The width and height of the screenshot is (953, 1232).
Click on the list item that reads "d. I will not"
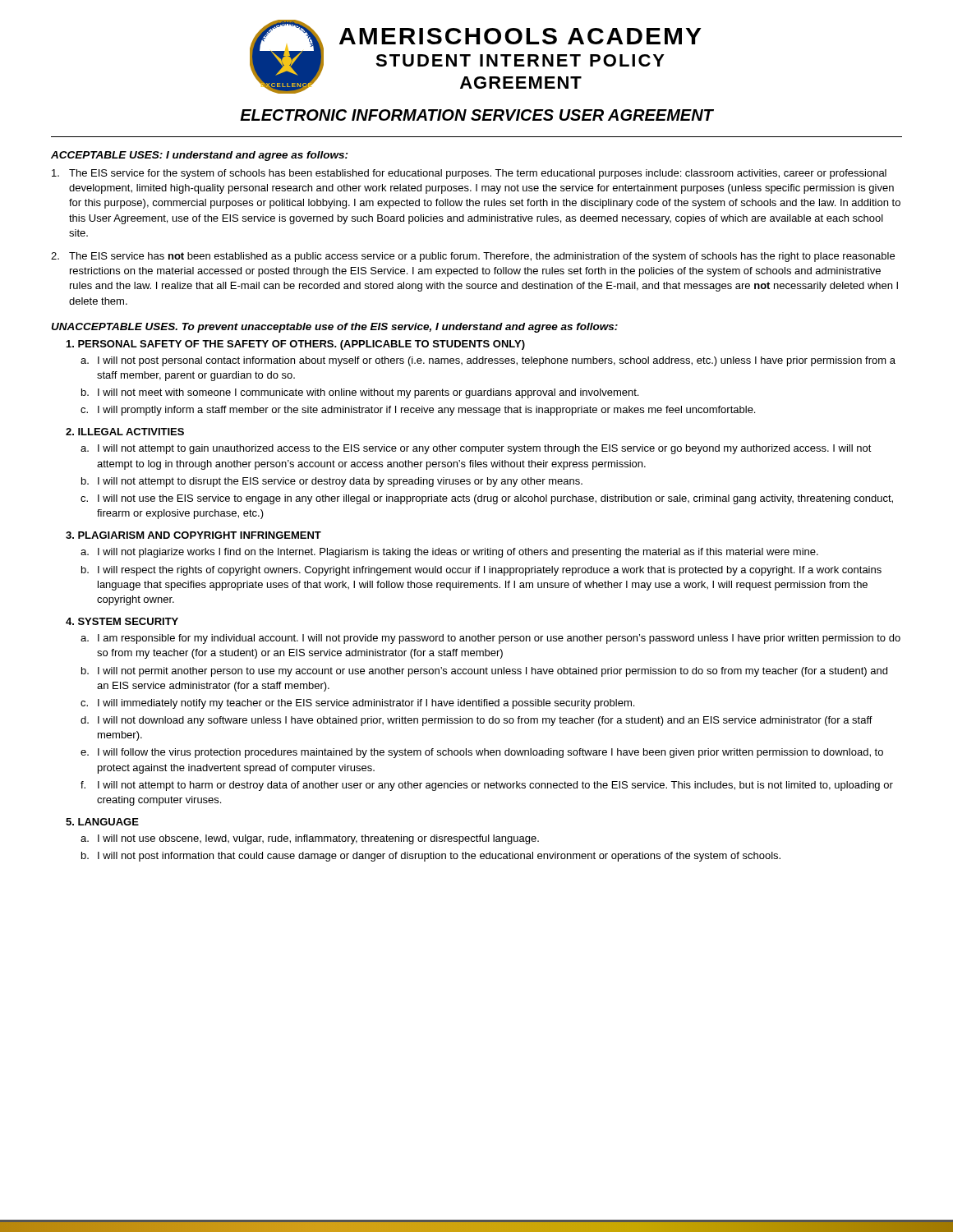coord(491,728)
